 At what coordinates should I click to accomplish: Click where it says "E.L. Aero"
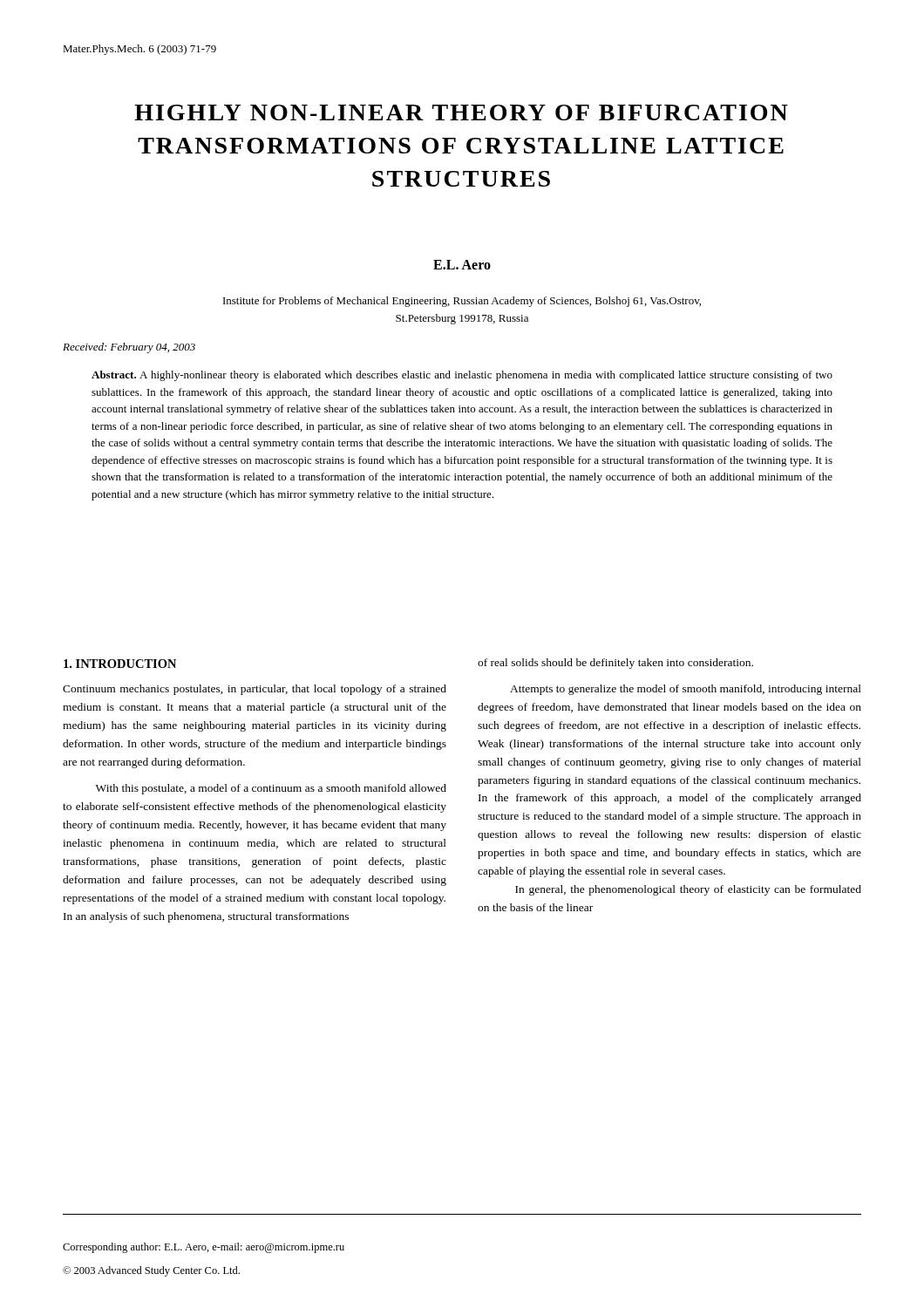click(x=462, y=265)
